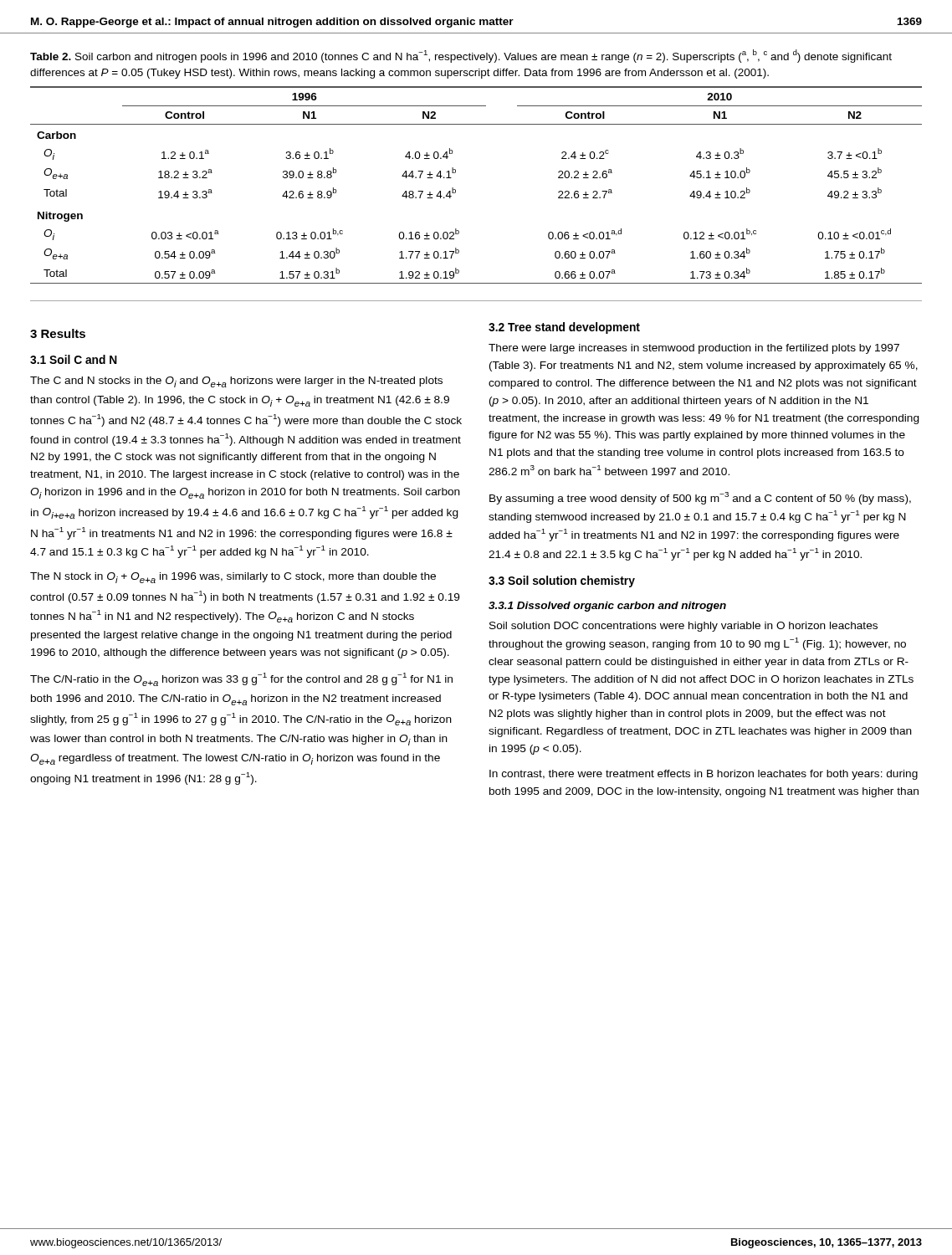The height and width of the screenshot is (1255, 952).
Task: Select a table
Action: pyautogui.click(x=476, y=185)
